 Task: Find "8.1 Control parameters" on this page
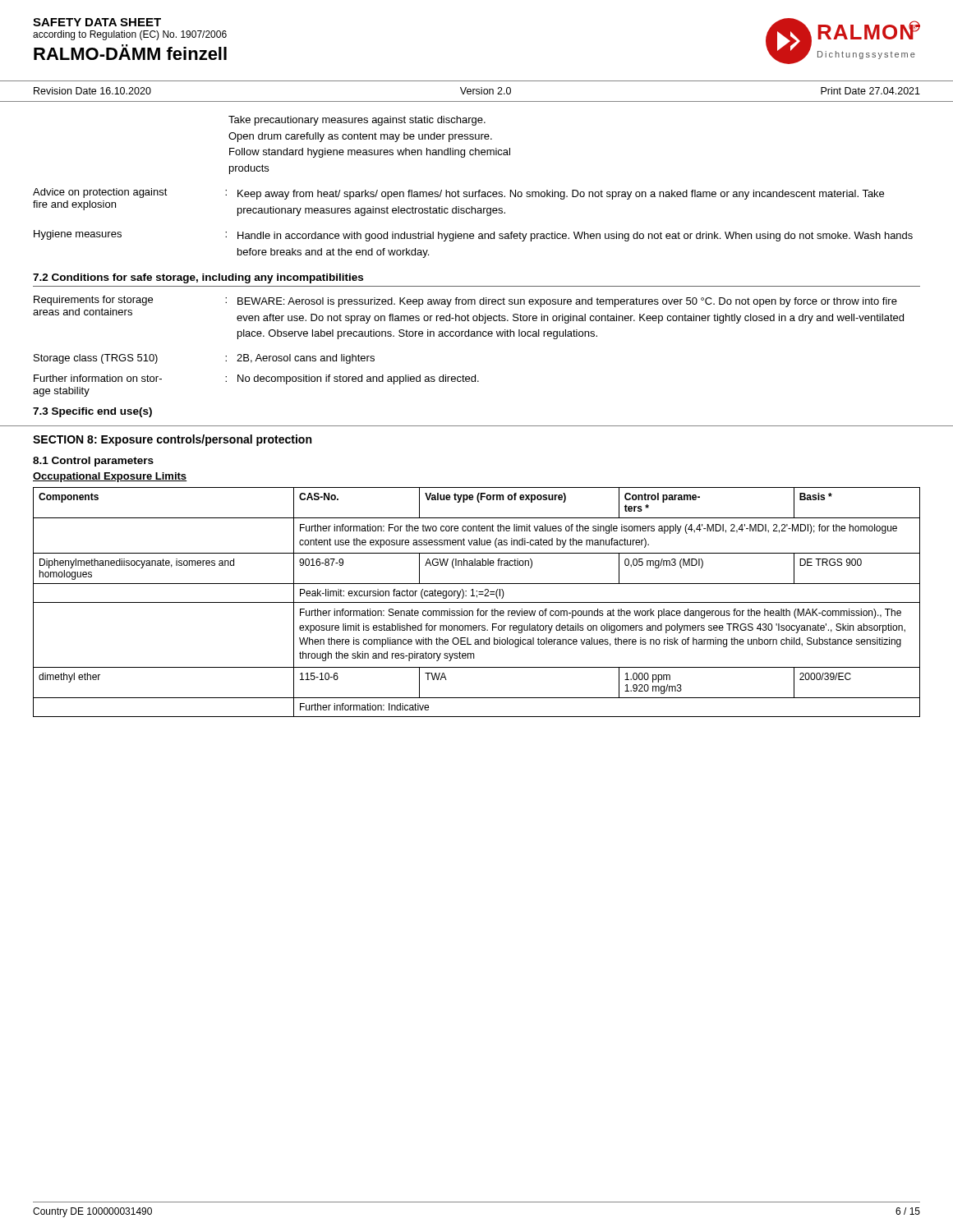coord(93,460)
